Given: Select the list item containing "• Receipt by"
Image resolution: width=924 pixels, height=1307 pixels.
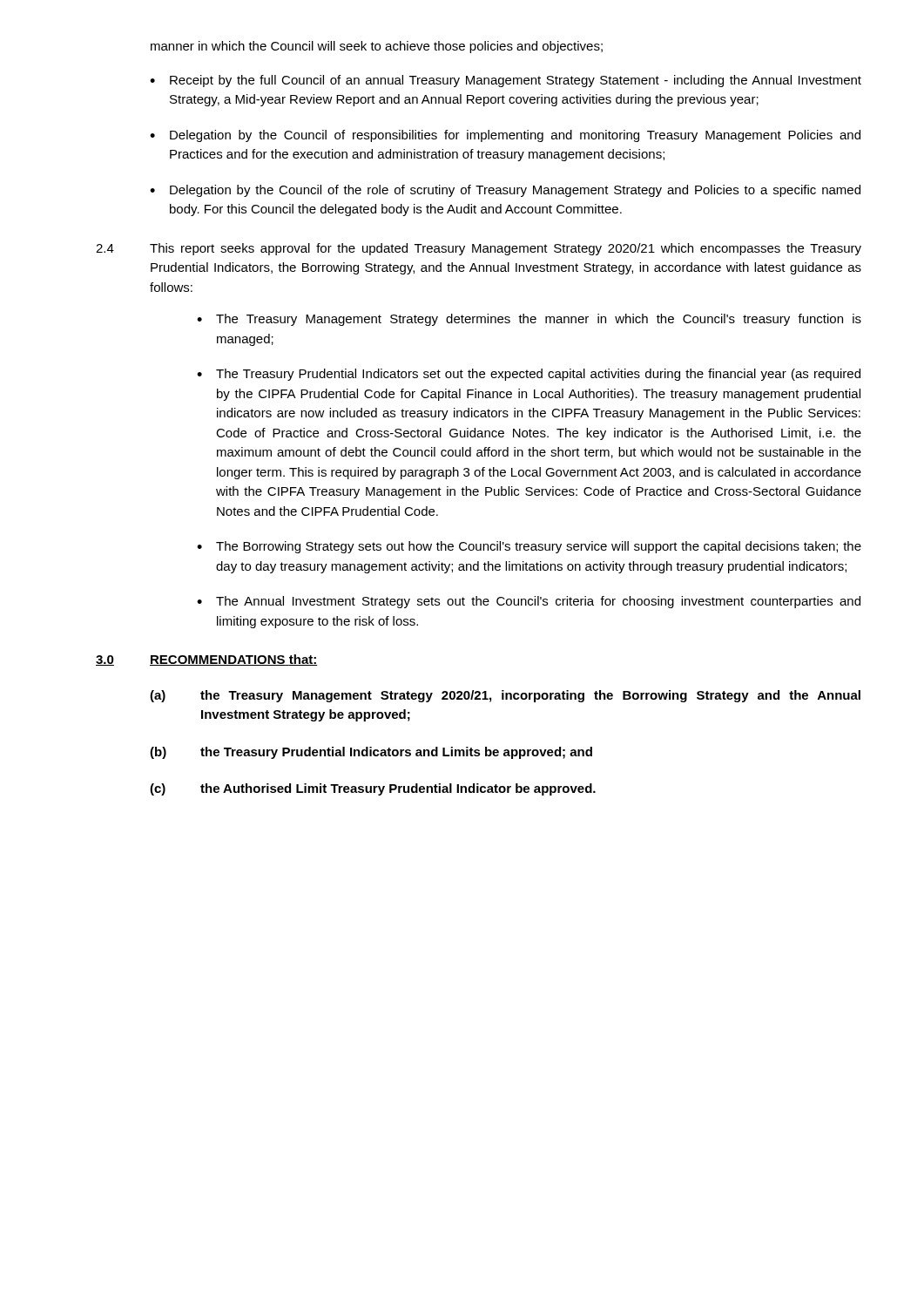Looking at the screenshot, I should point(506,90).
